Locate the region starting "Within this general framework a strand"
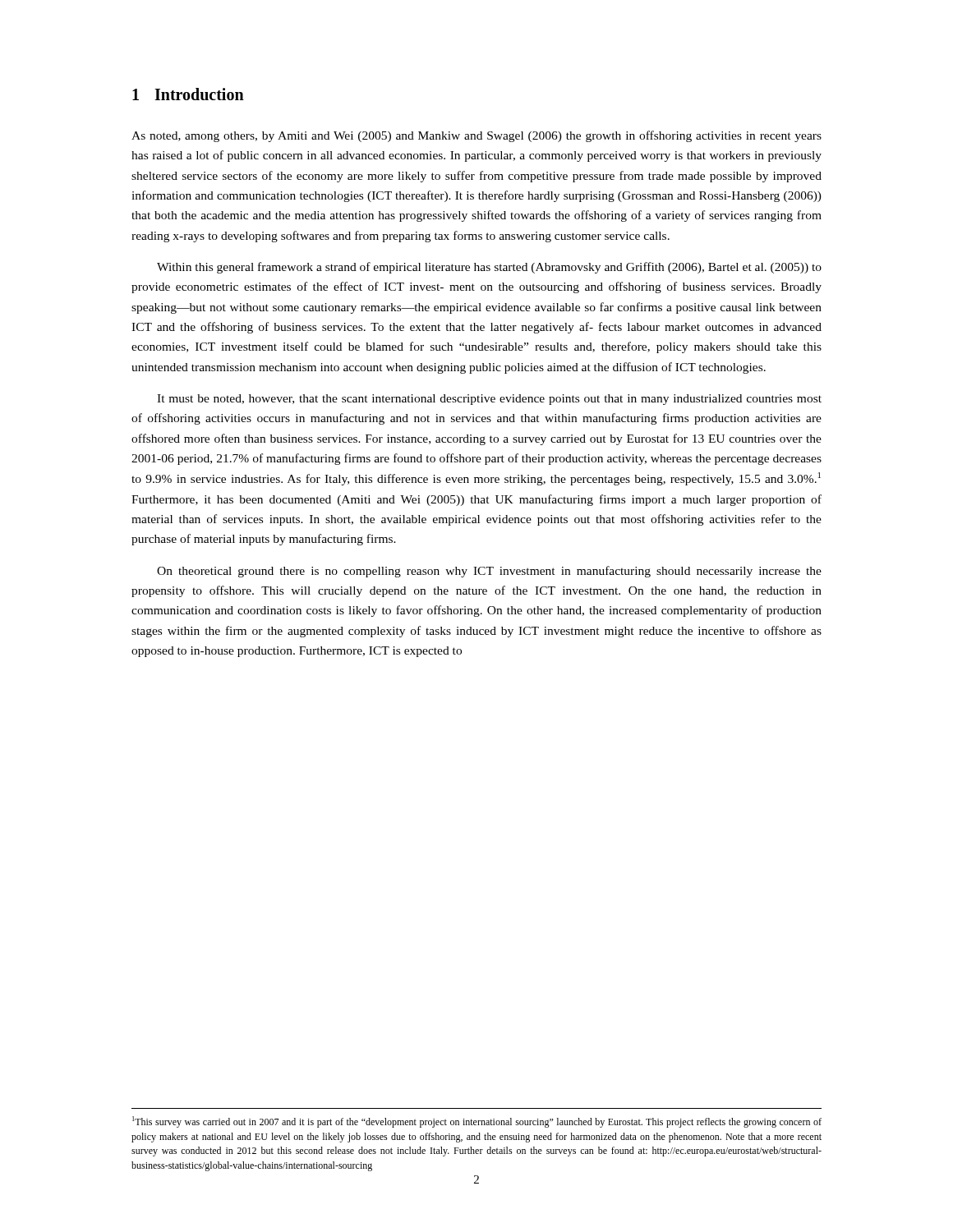This screenshot has height=1232, width=953. (x=476, y=316)
